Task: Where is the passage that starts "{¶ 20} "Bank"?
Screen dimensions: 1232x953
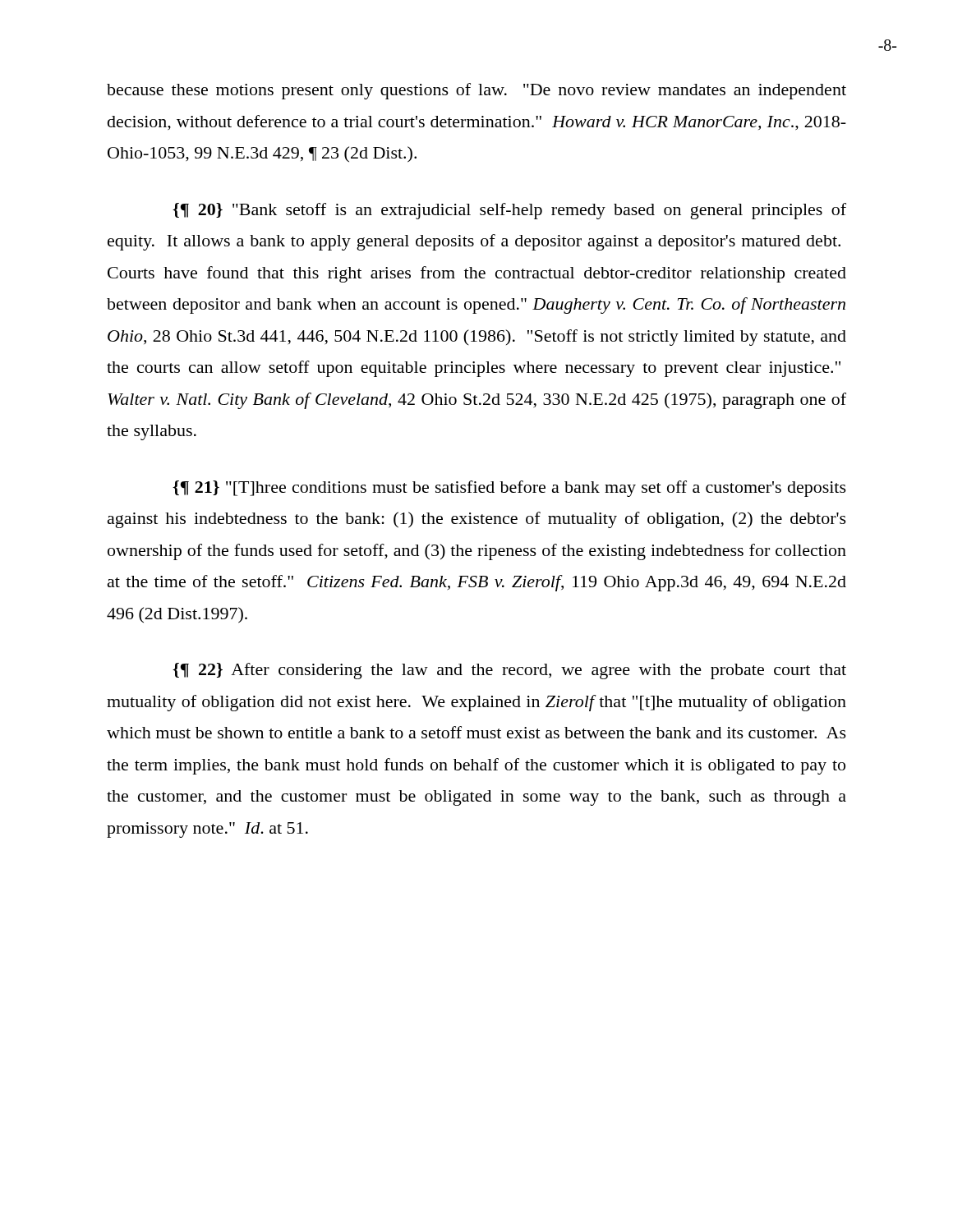Action: click(x=476, y=319)
